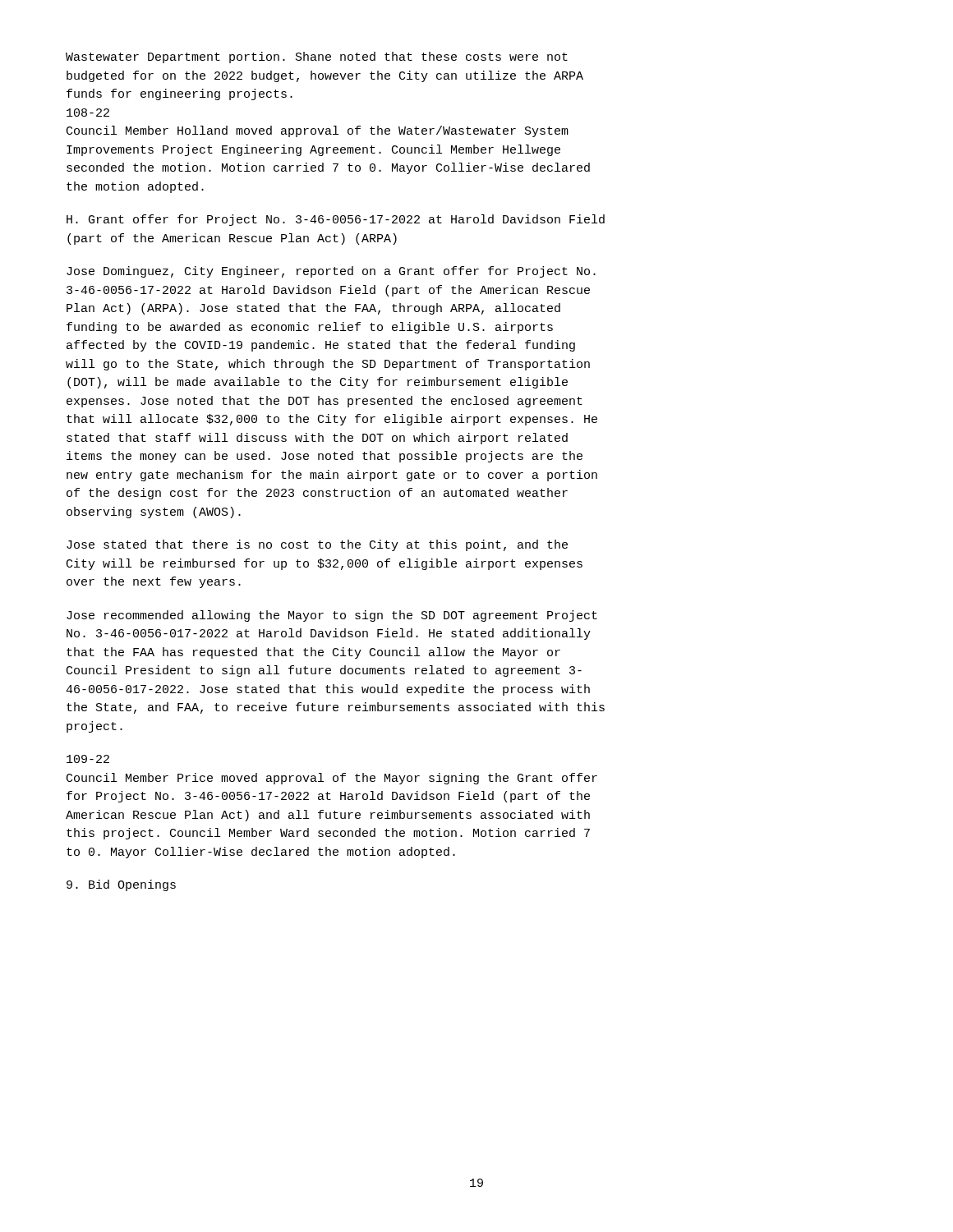Find the text block starting "Jose stated that there is no cost"
Viewport: 953px width, 1232px height.
325,564
